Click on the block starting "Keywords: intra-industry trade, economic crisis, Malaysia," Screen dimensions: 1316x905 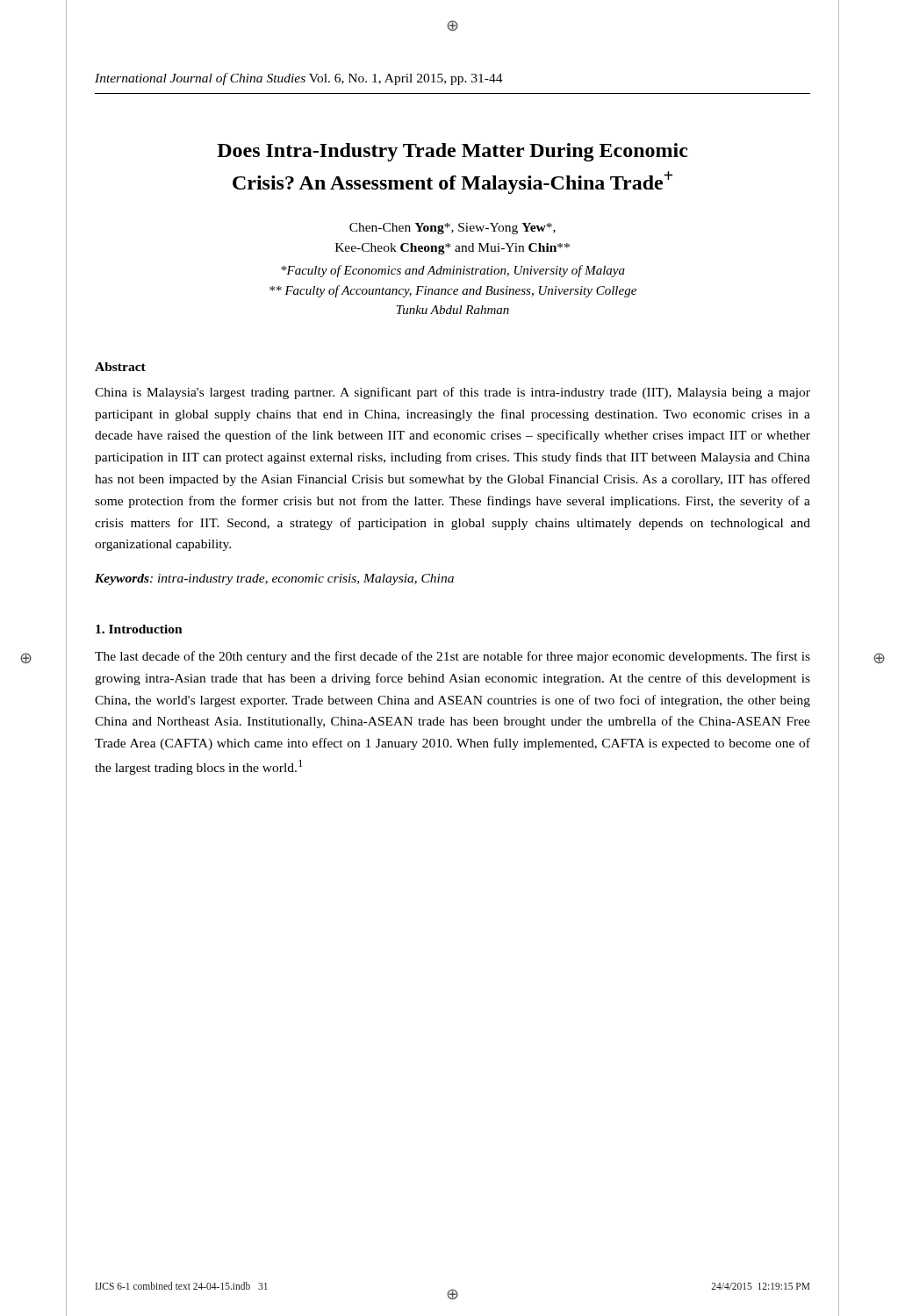coord(275,578)
